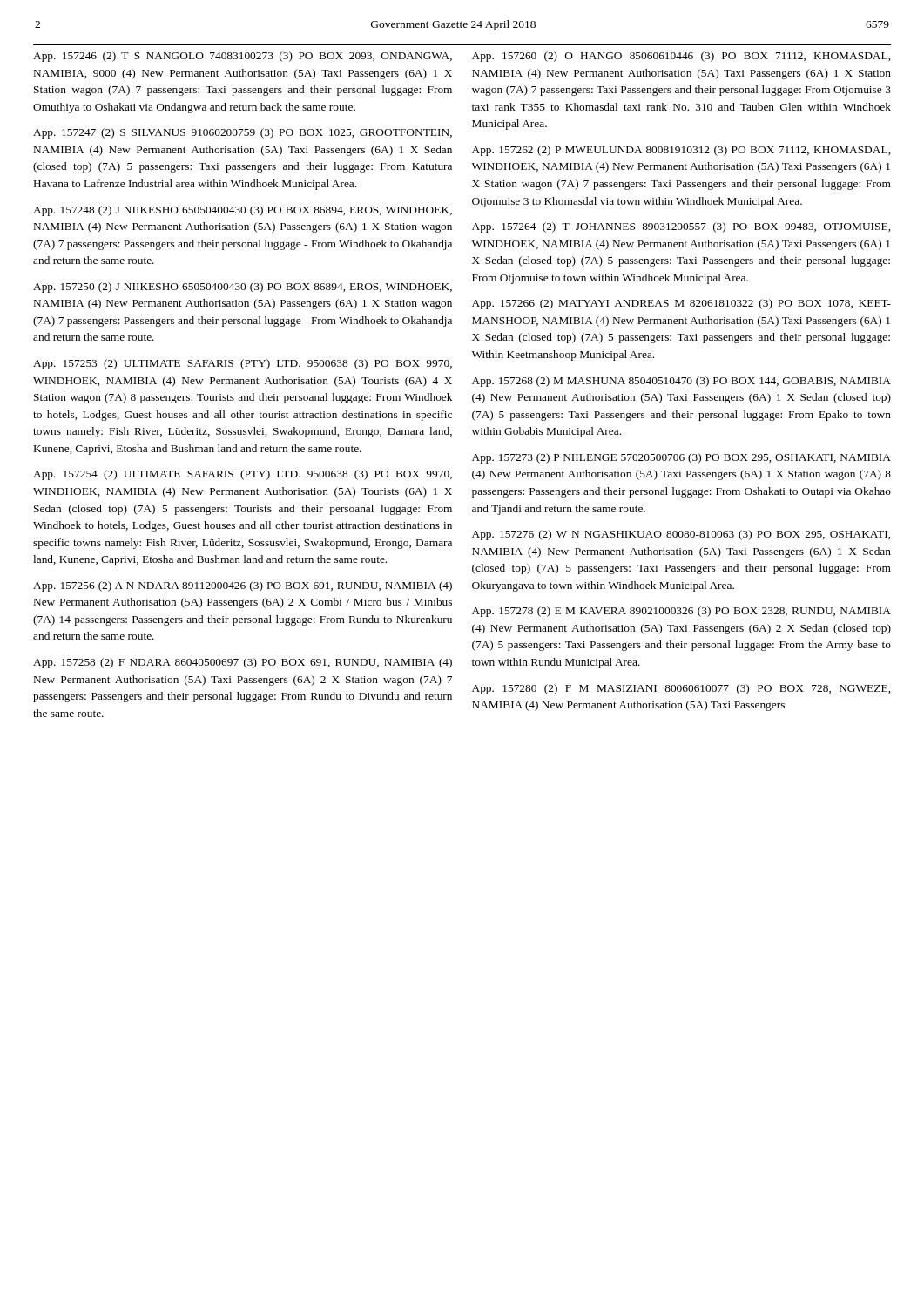Select the text block starting "App. 157273 (2) P NIILENGE 57020500706 (3) PO"
Viewport: 924px width, 1307px height.
(x=681, y=482)
